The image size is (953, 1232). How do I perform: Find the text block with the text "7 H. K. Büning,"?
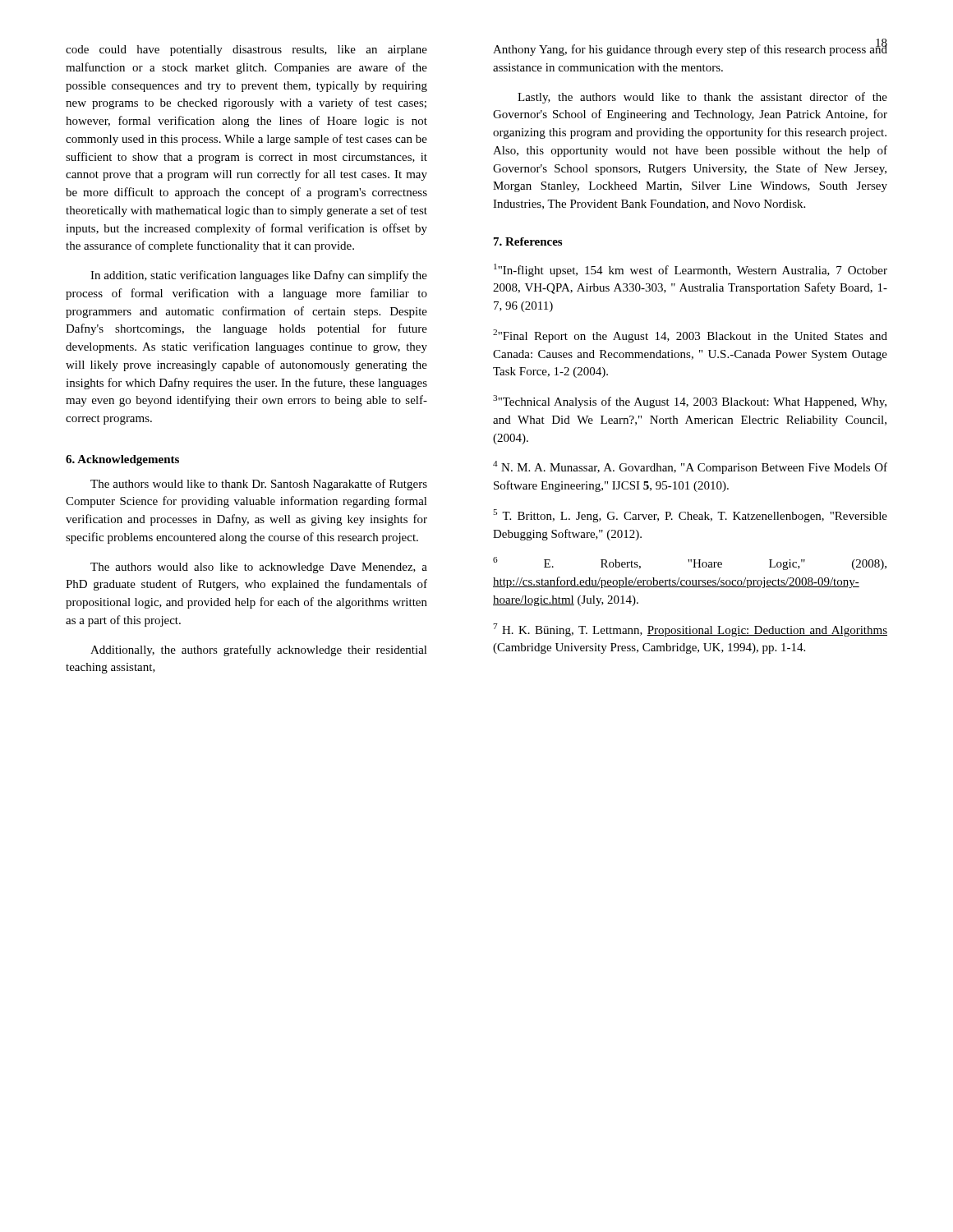tap(690, 637)
